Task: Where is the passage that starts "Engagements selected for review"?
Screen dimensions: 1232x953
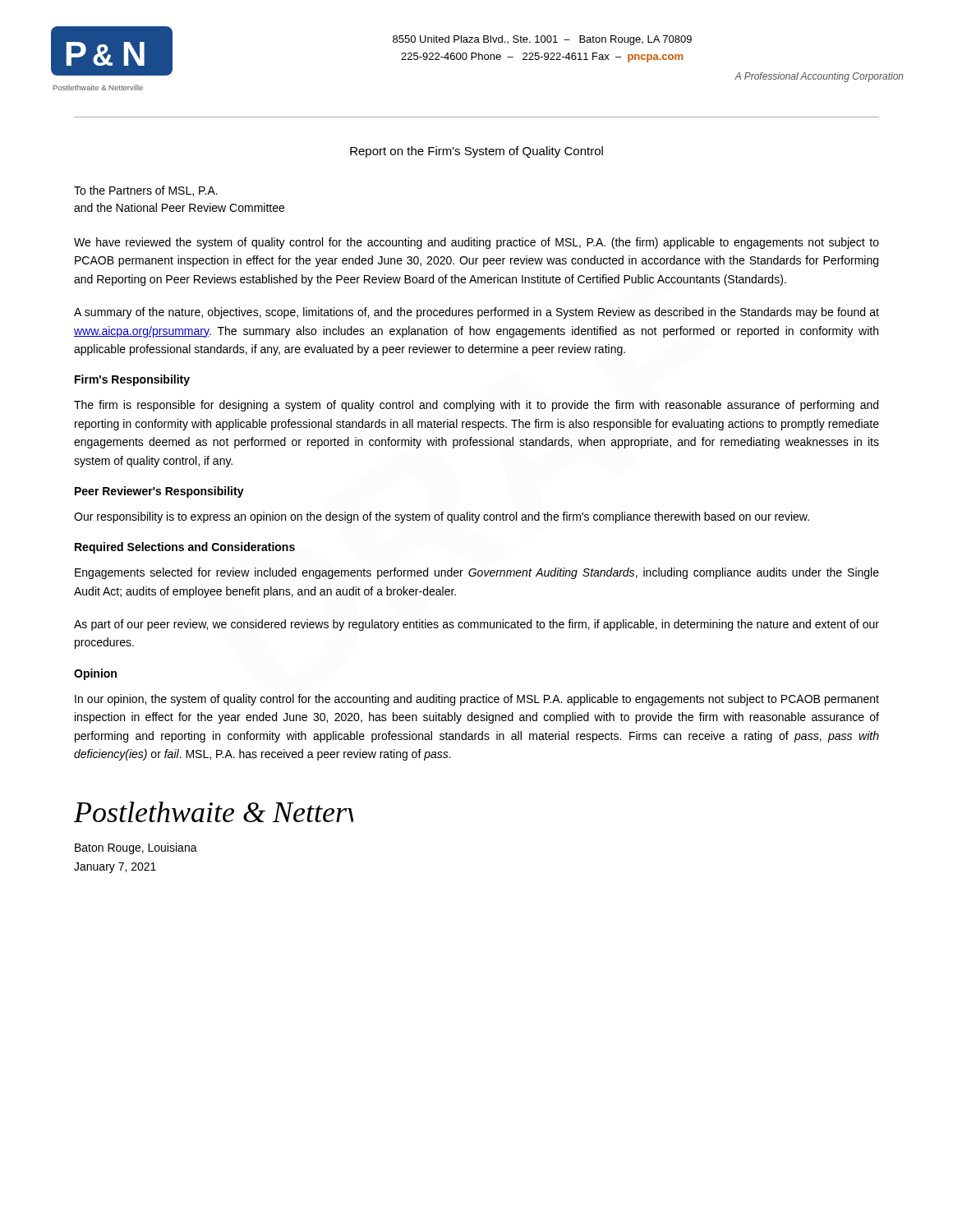Action: (x=476, y=582)
